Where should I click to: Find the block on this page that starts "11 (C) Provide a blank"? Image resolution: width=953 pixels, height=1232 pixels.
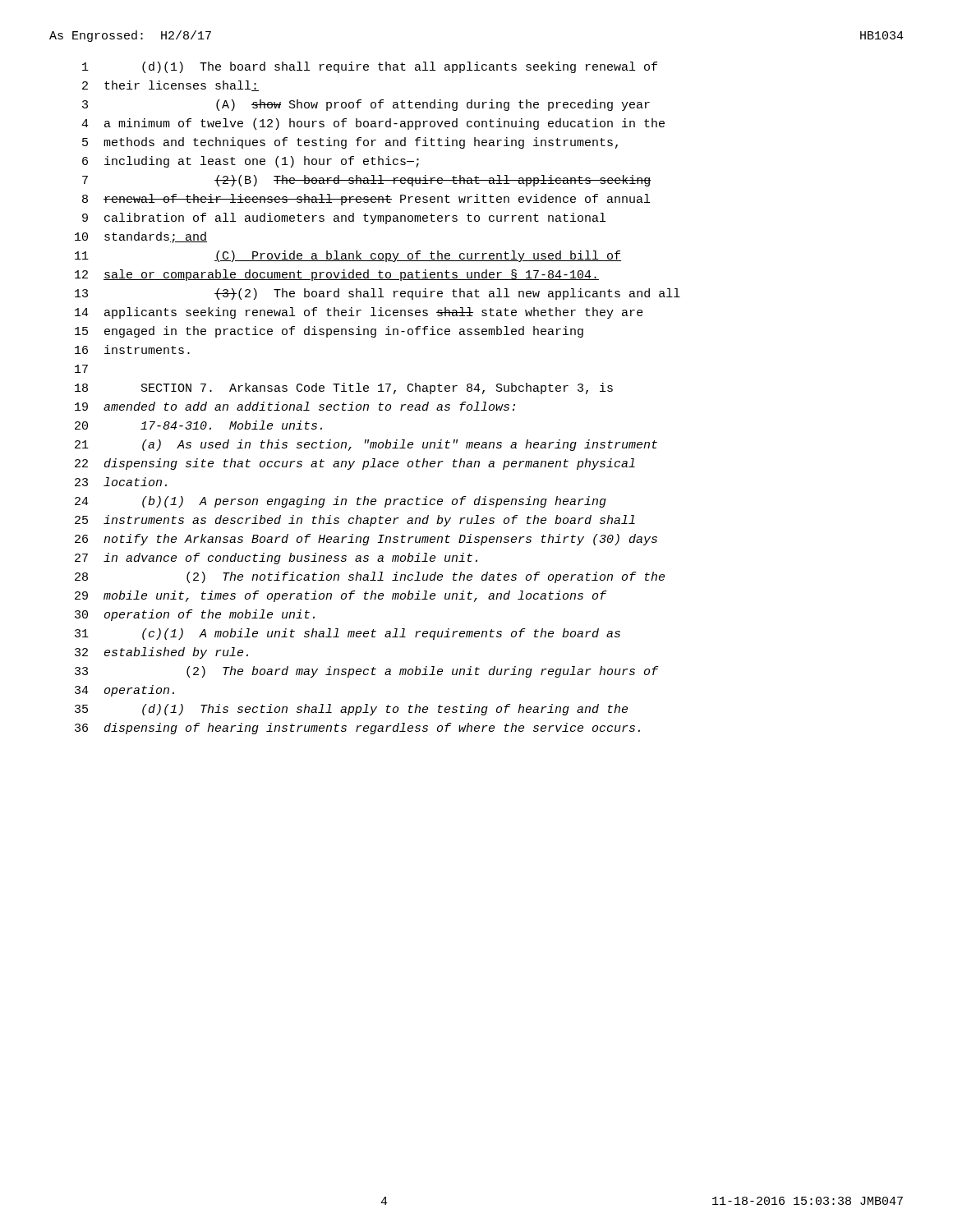(x=476, y=257)
